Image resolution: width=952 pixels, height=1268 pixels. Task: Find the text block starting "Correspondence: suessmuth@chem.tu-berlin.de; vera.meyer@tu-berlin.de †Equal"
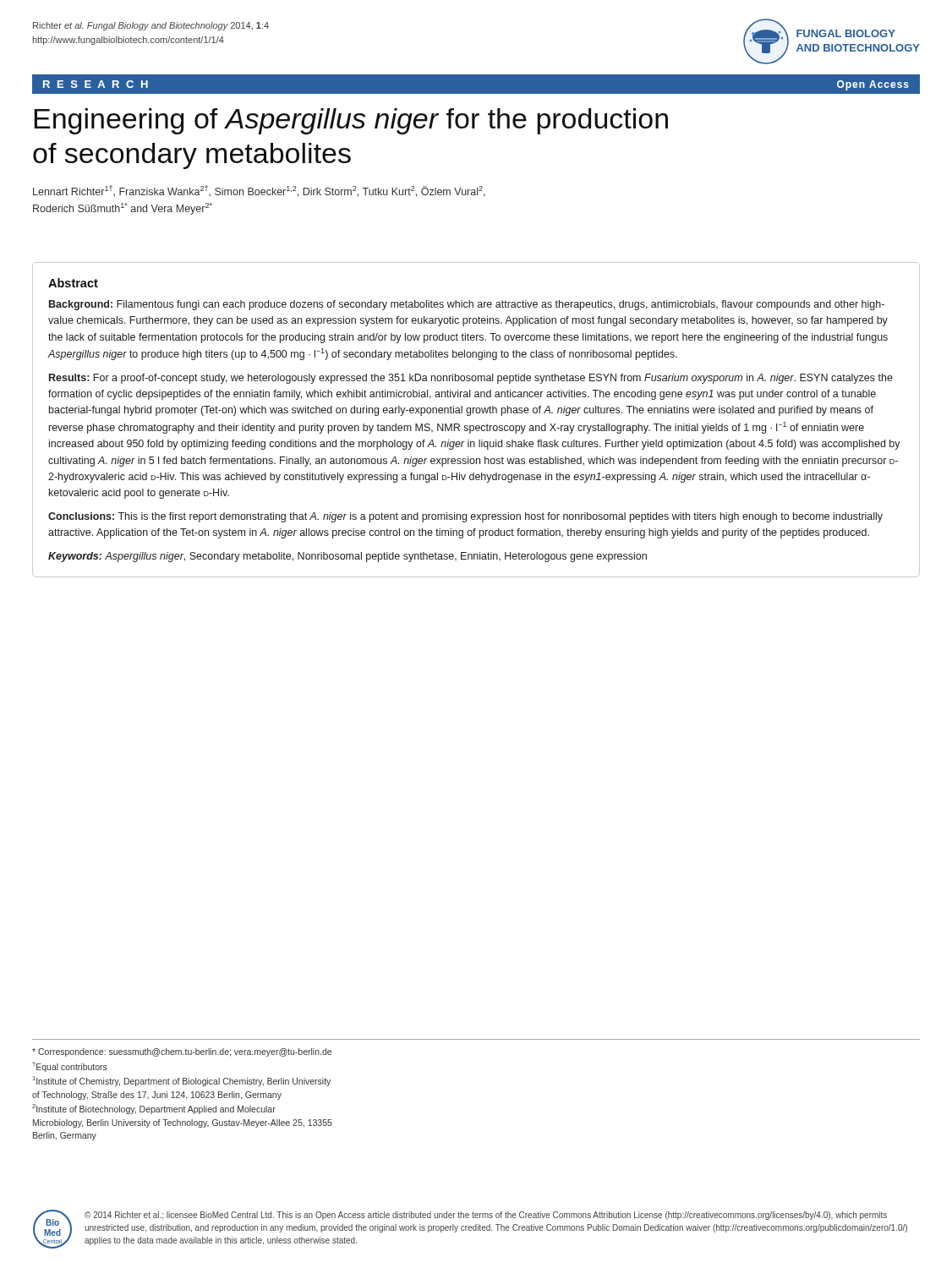click(182, 1052)
